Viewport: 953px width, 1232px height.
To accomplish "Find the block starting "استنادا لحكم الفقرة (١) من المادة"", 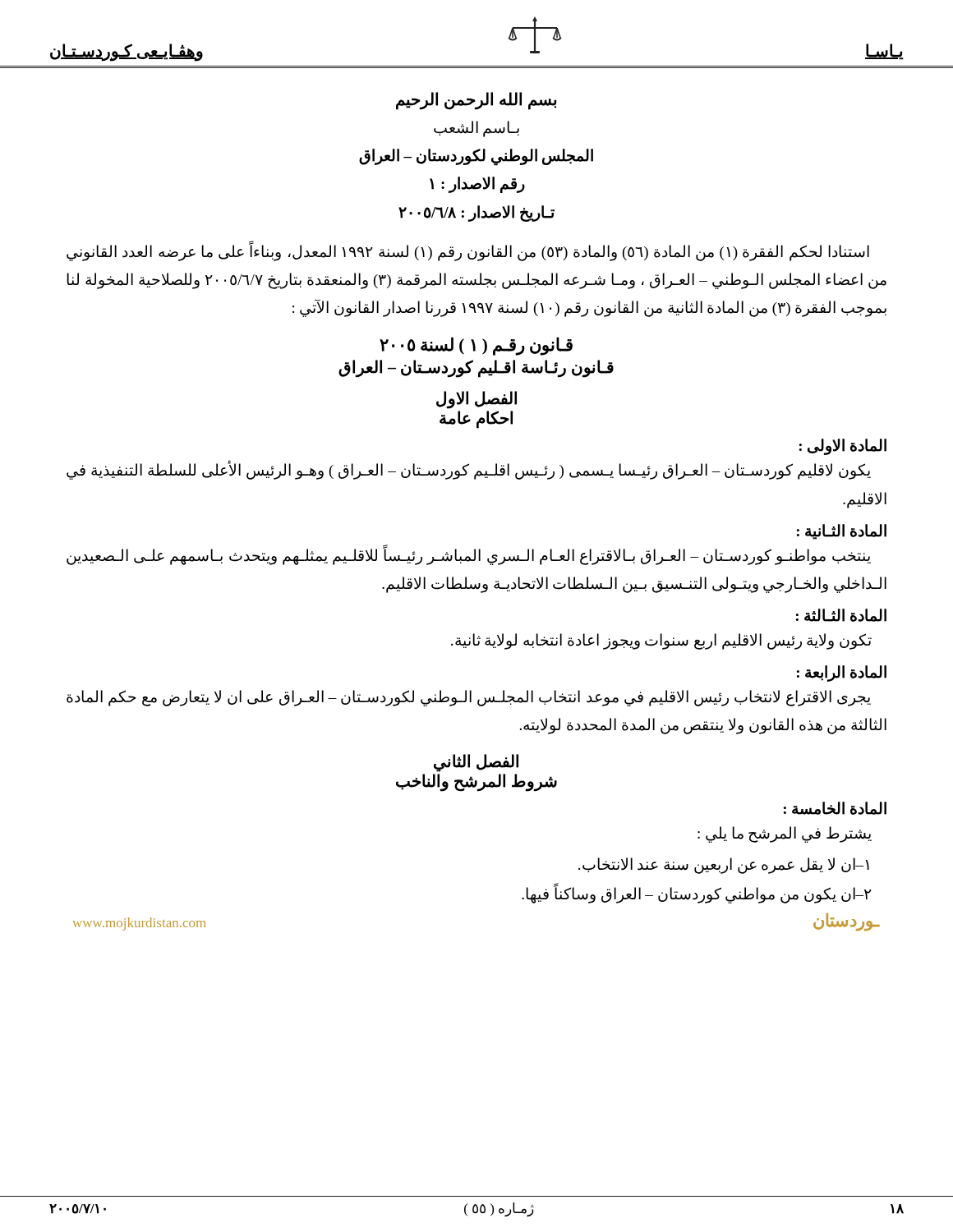I will pos(476,280).
